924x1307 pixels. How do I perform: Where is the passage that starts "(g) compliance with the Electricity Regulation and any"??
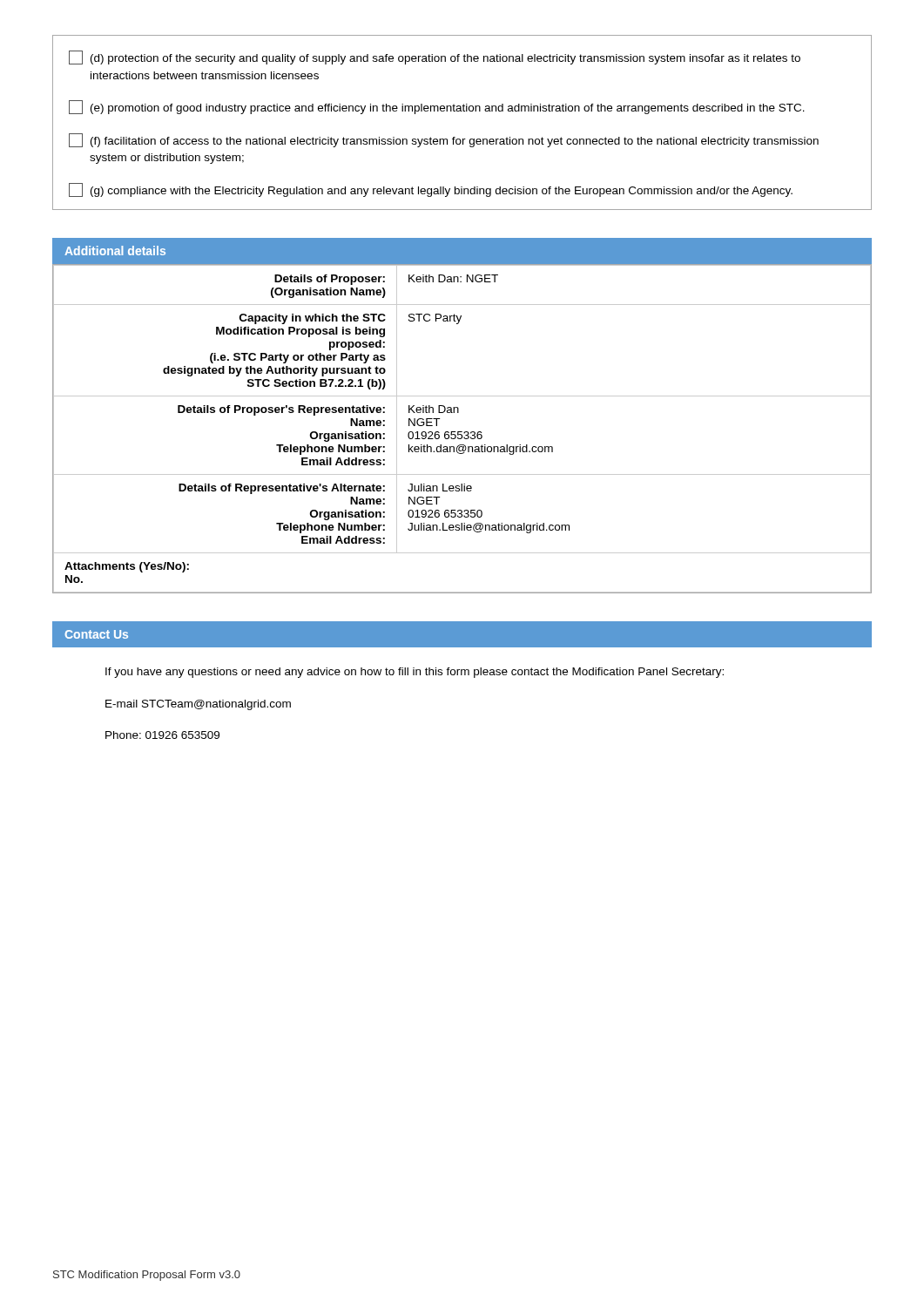coord(431,190)
